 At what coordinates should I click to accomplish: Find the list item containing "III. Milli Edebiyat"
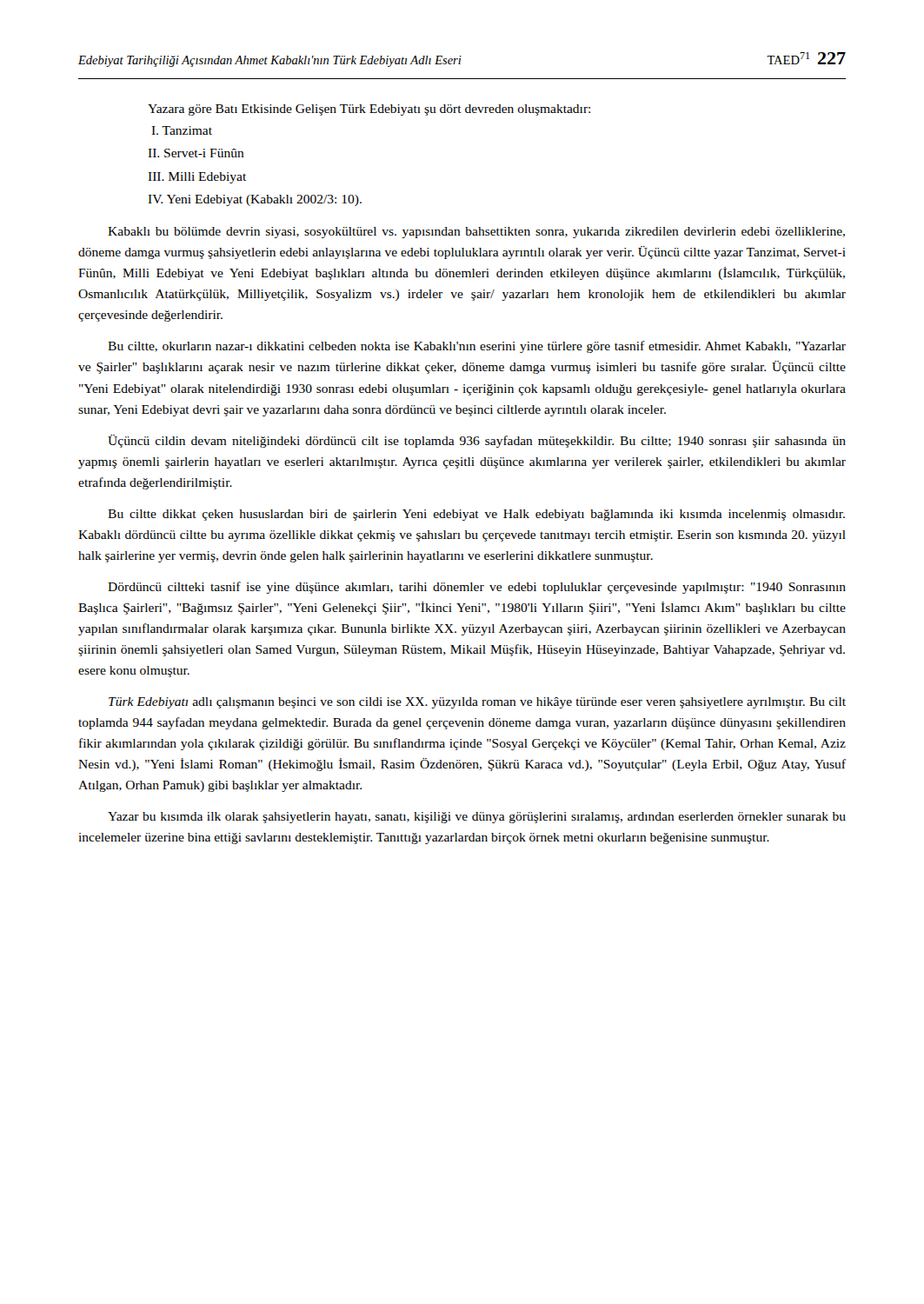tap(197, 176)
